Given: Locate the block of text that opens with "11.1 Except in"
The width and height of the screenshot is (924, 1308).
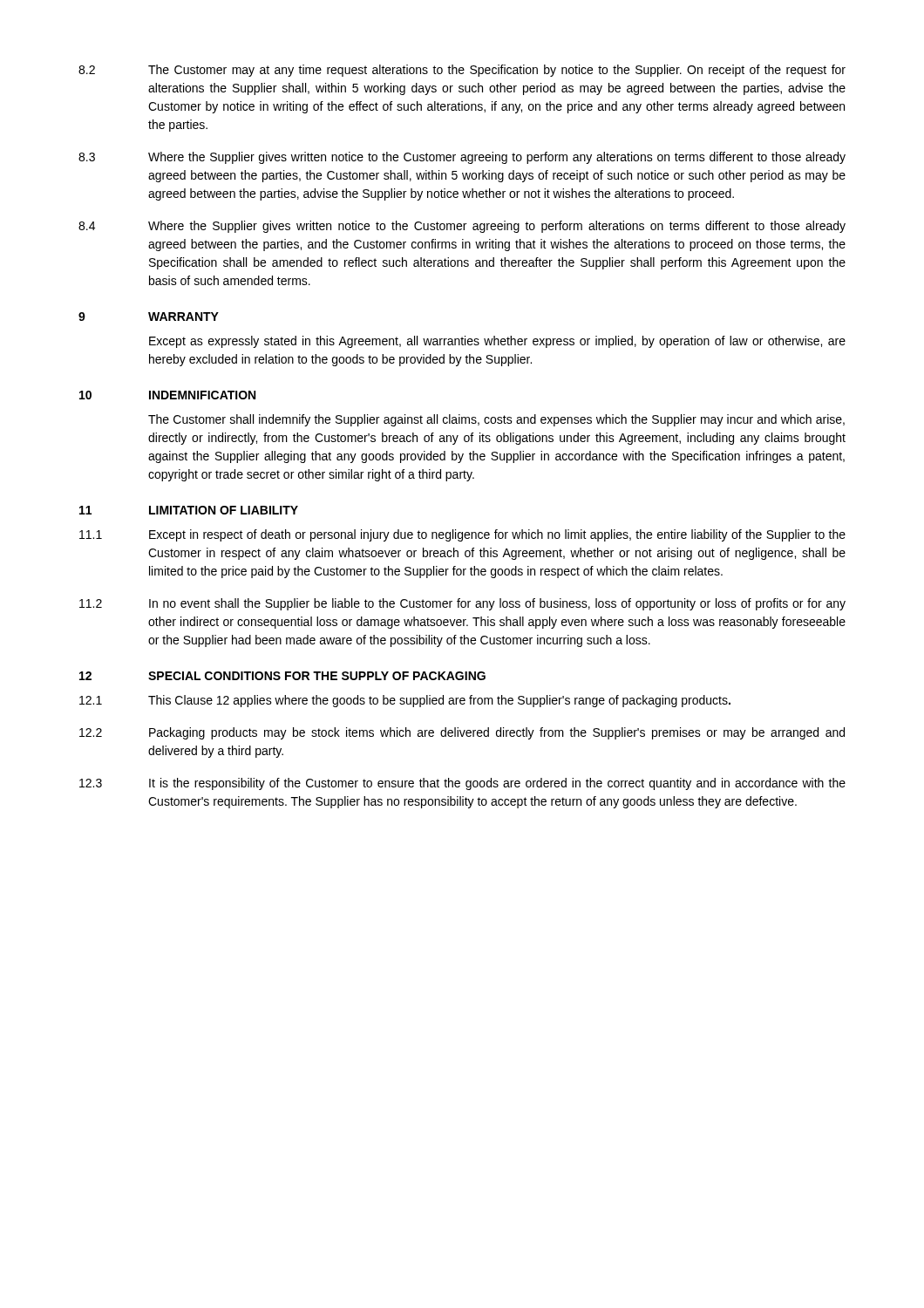Looking at the screenshot, I should pos(462,553).
